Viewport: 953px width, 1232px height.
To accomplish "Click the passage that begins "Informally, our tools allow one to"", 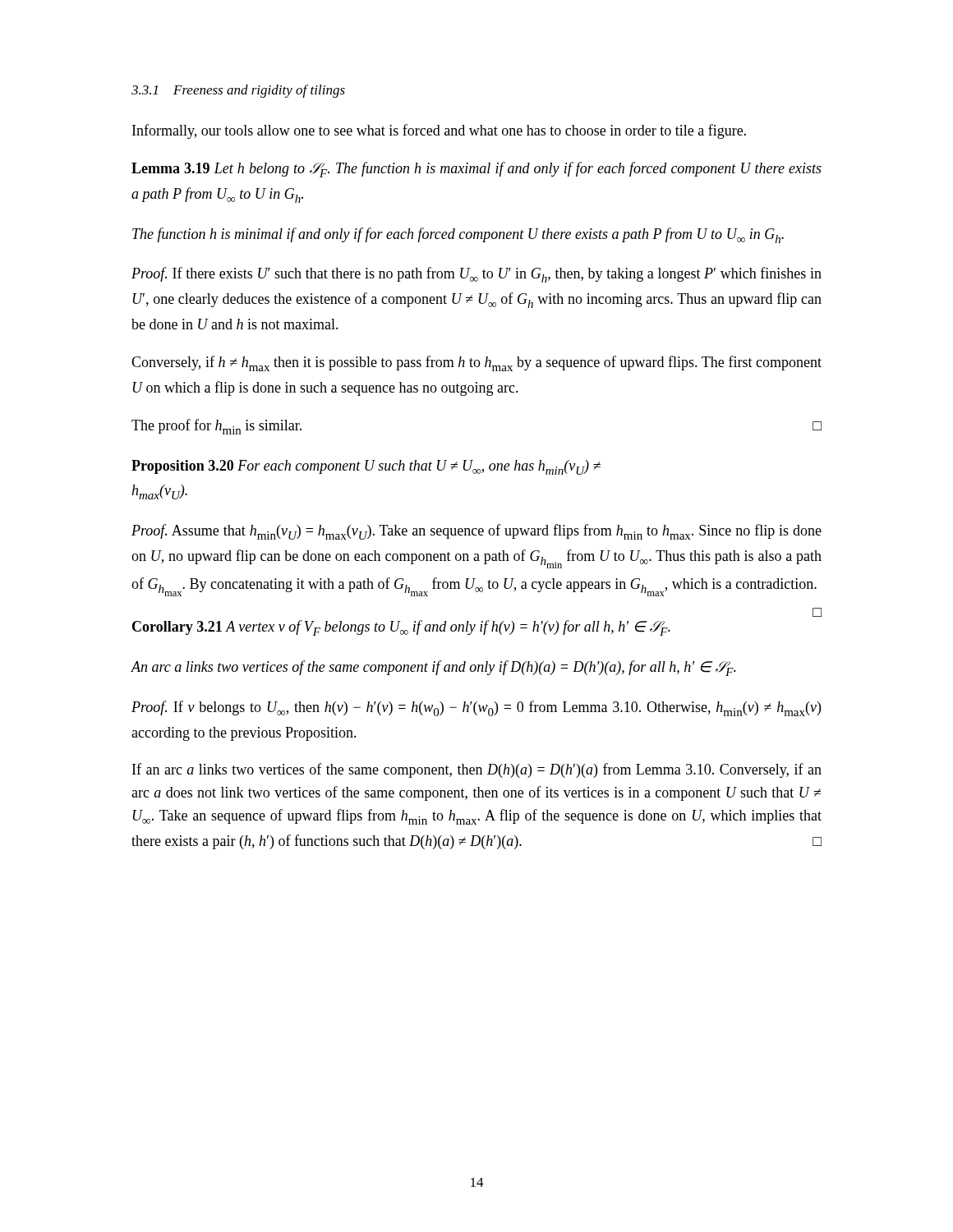I will coord(439,131).
